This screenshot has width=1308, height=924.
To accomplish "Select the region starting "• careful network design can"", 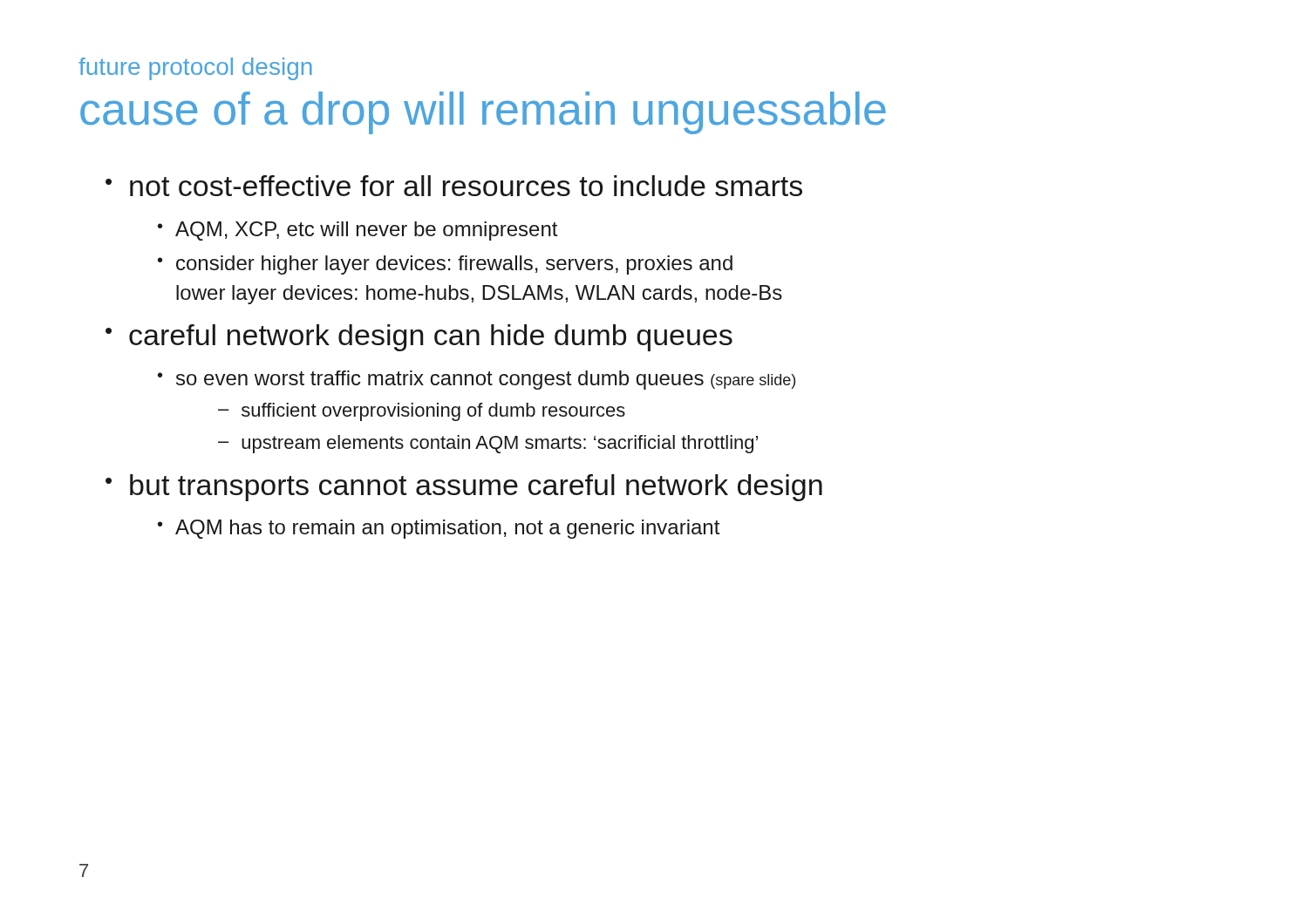I will coord(419,335).
